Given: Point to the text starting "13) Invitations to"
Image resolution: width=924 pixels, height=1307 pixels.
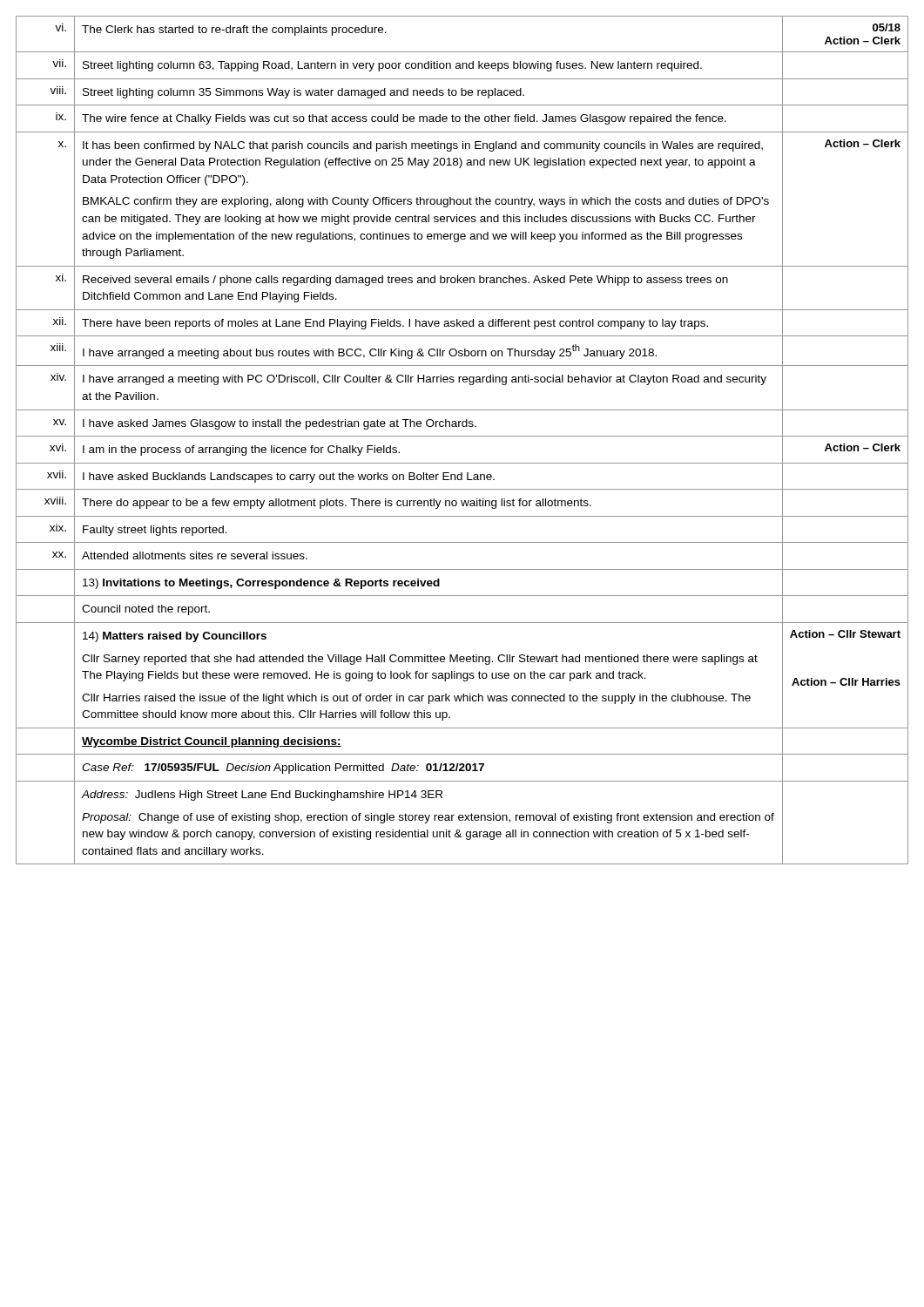Looking at the screenshot, I should point(428,583).
